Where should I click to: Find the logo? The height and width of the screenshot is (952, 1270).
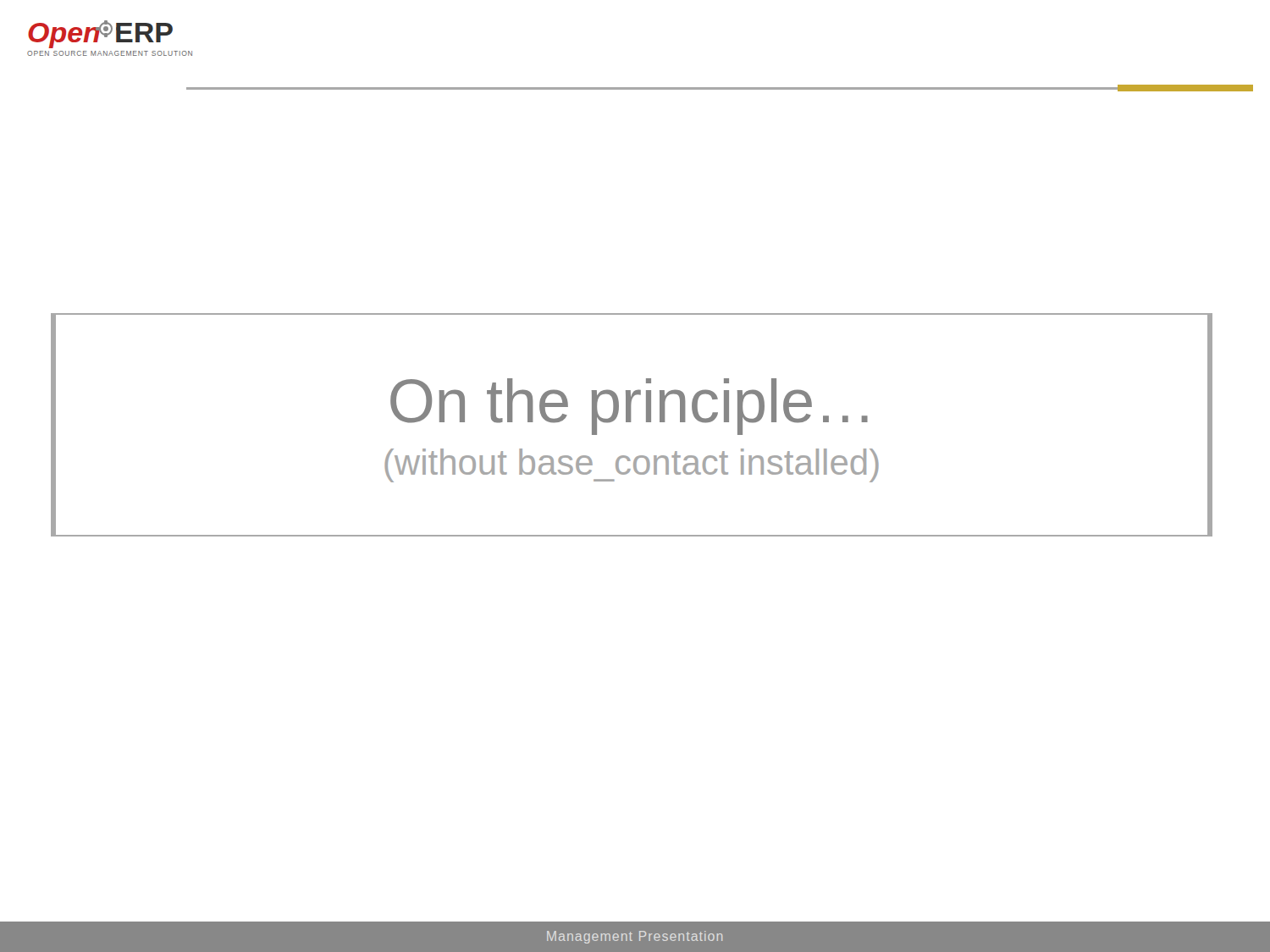click(119, 41)
